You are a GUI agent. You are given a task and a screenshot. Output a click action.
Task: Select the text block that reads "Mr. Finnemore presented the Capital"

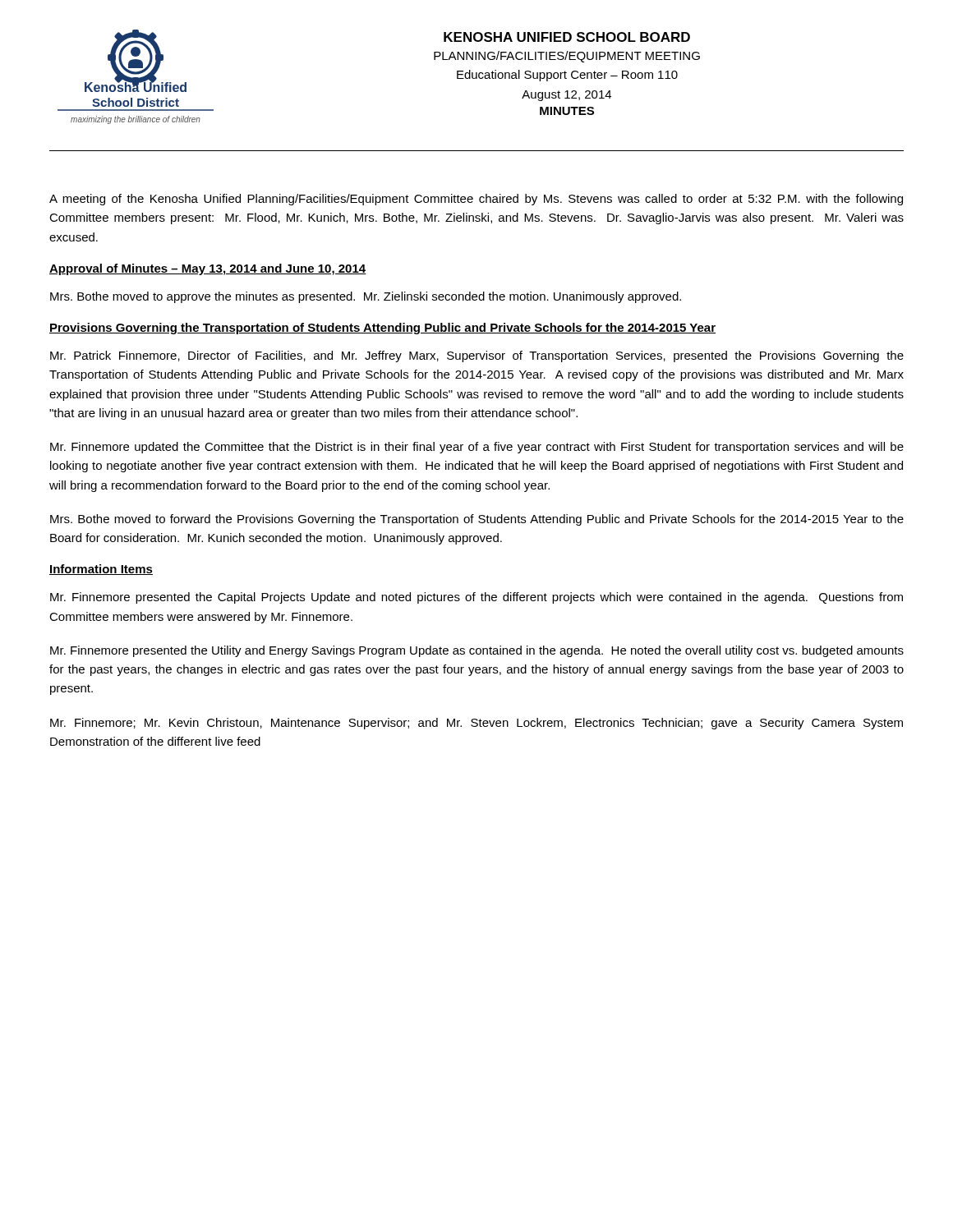pyautogui.click(x=476, y=606)
